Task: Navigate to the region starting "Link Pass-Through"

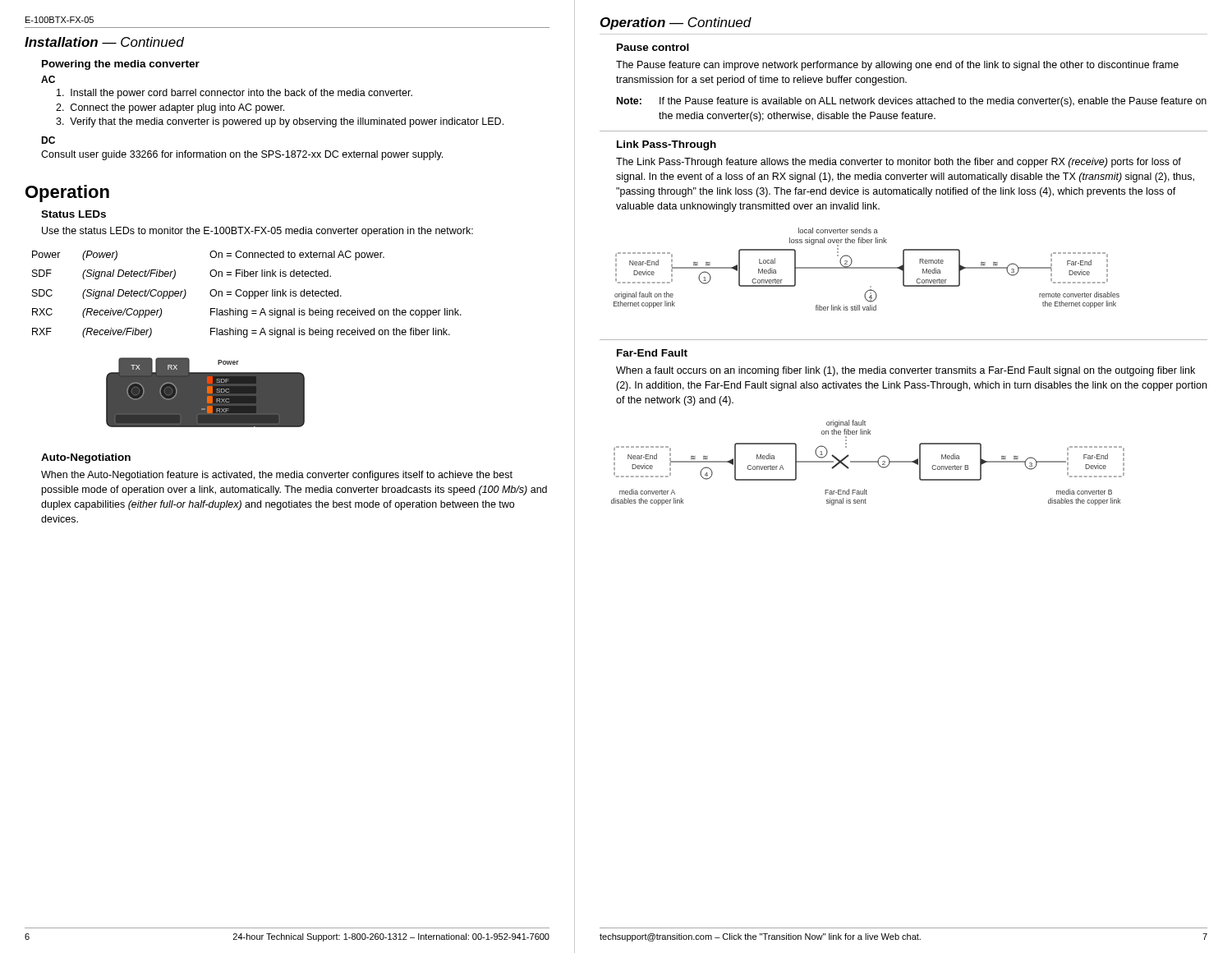Action: point(666,144)
